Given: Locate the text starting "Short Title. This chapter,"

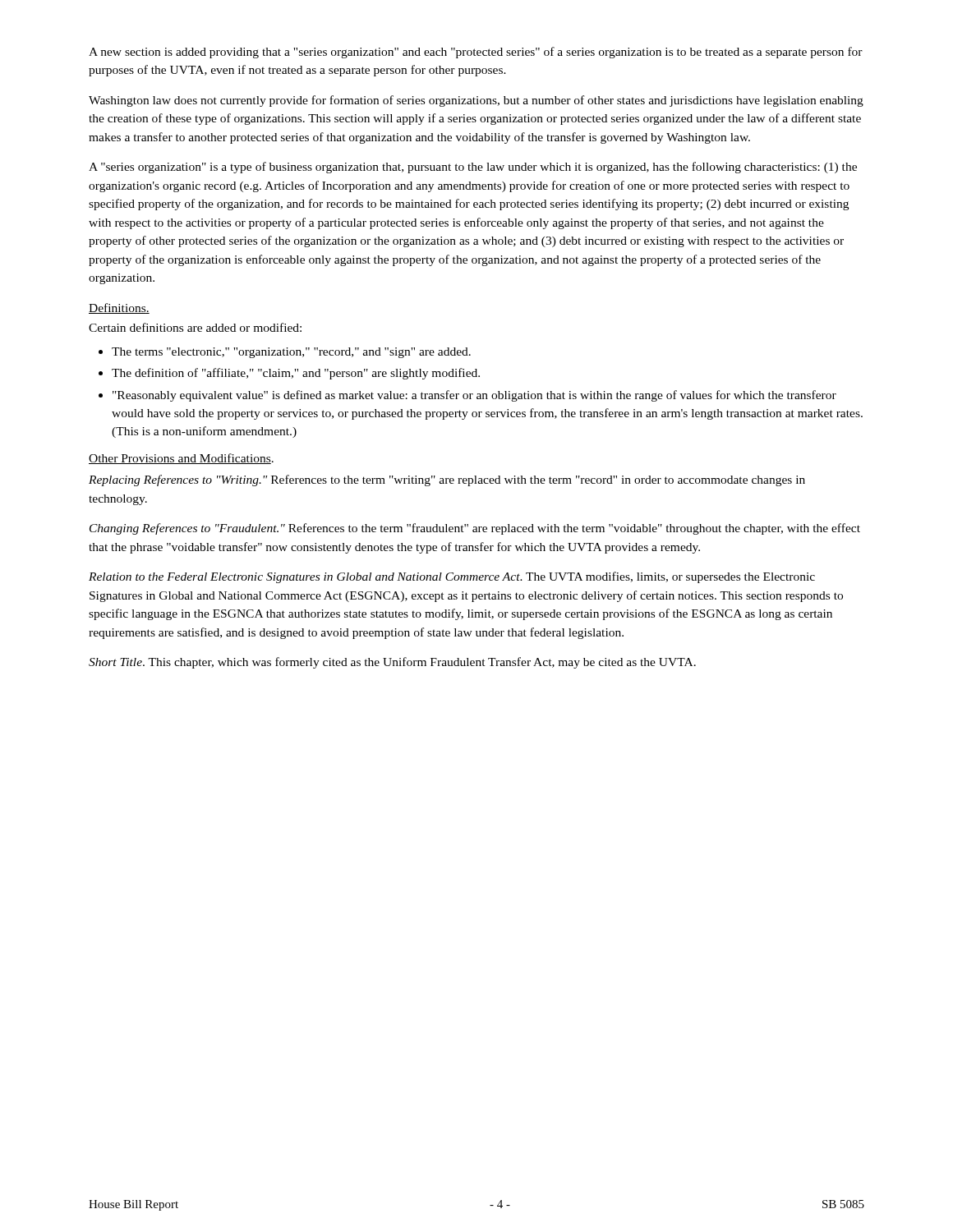Looking at the screenshot, I should [x=476, y=662].
